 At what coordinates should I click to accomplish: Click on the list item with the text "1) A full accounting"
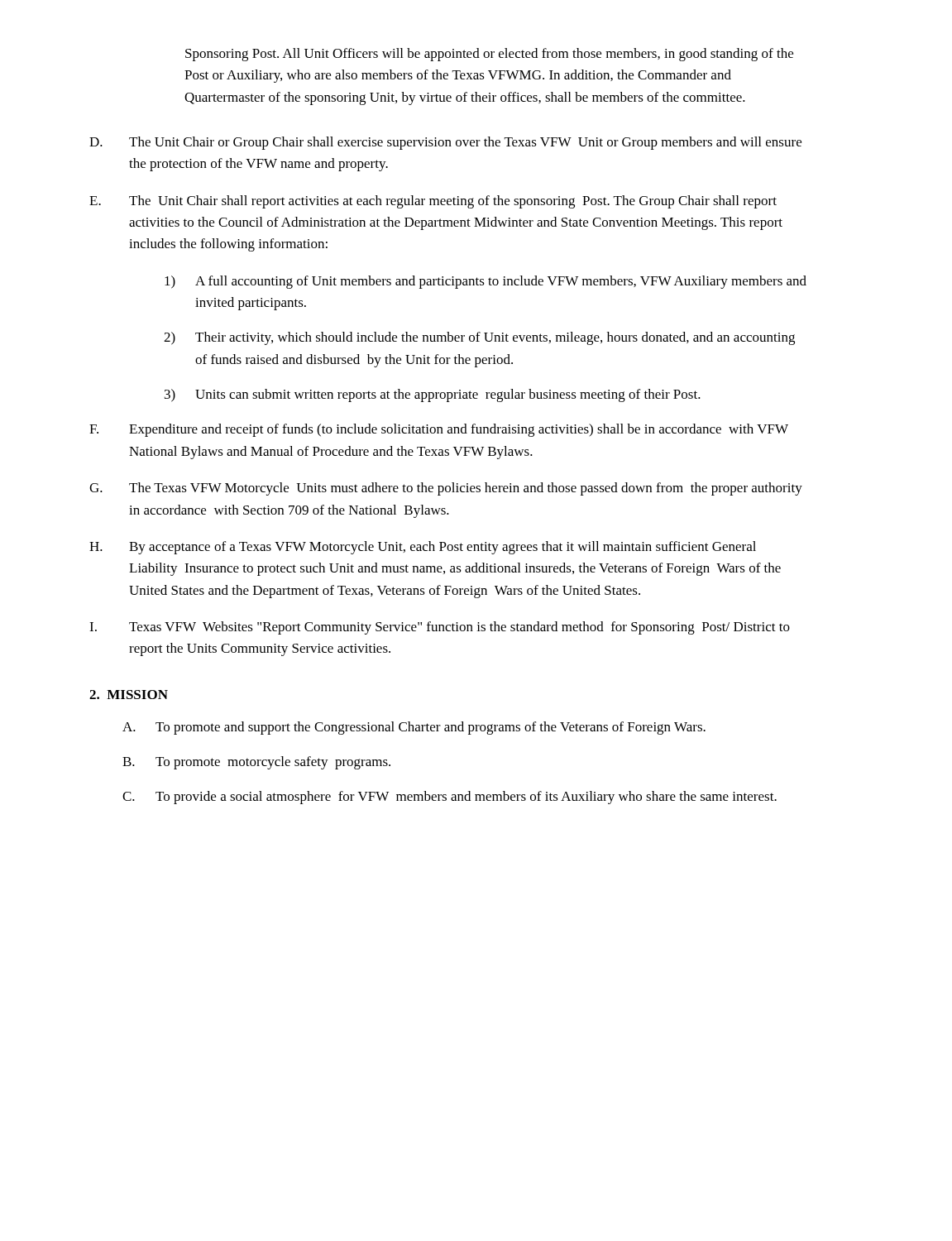(x=486, y=292)
